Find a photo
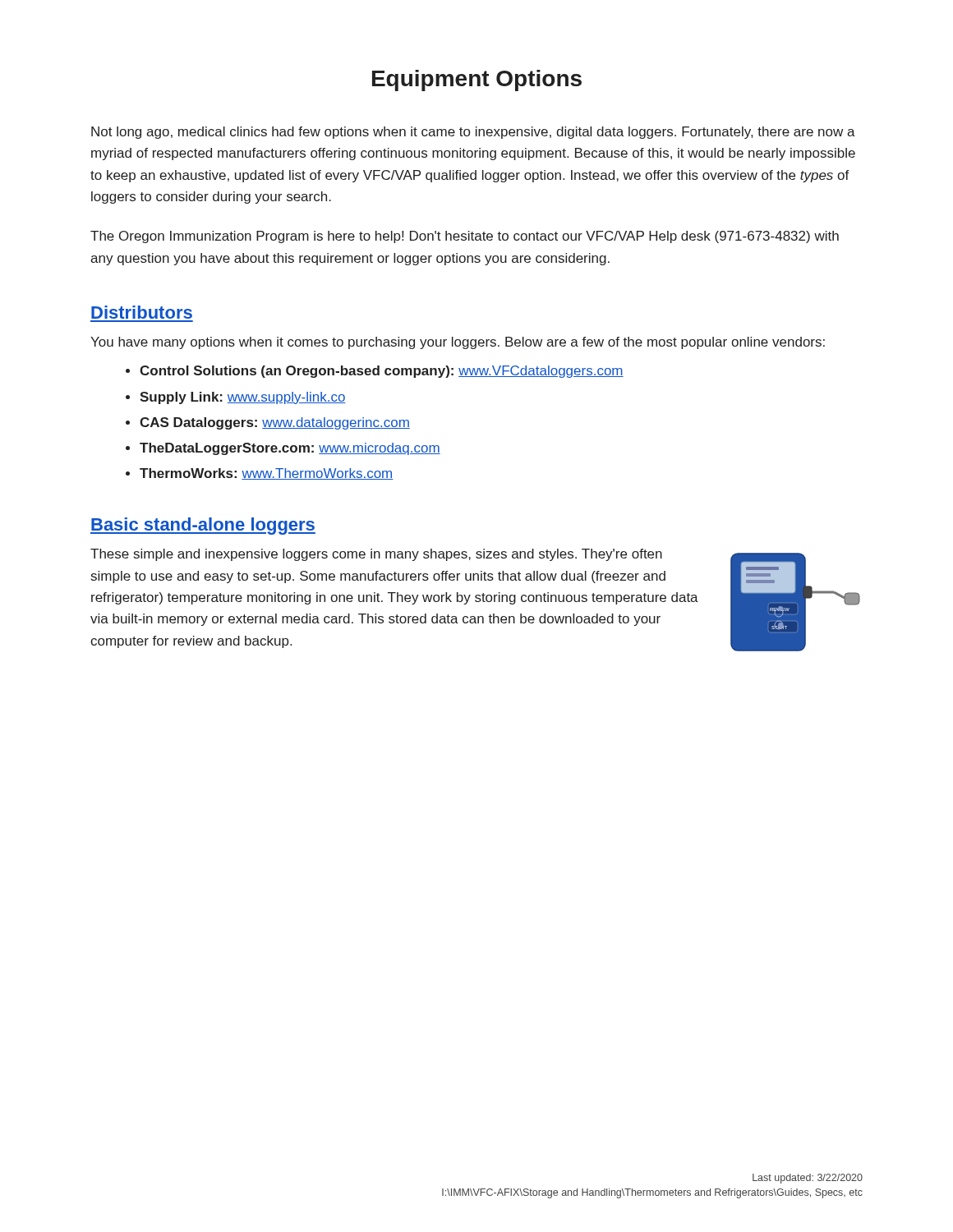Image resolution: width=953 pixels, height=1232 pixels. (793, 607)
